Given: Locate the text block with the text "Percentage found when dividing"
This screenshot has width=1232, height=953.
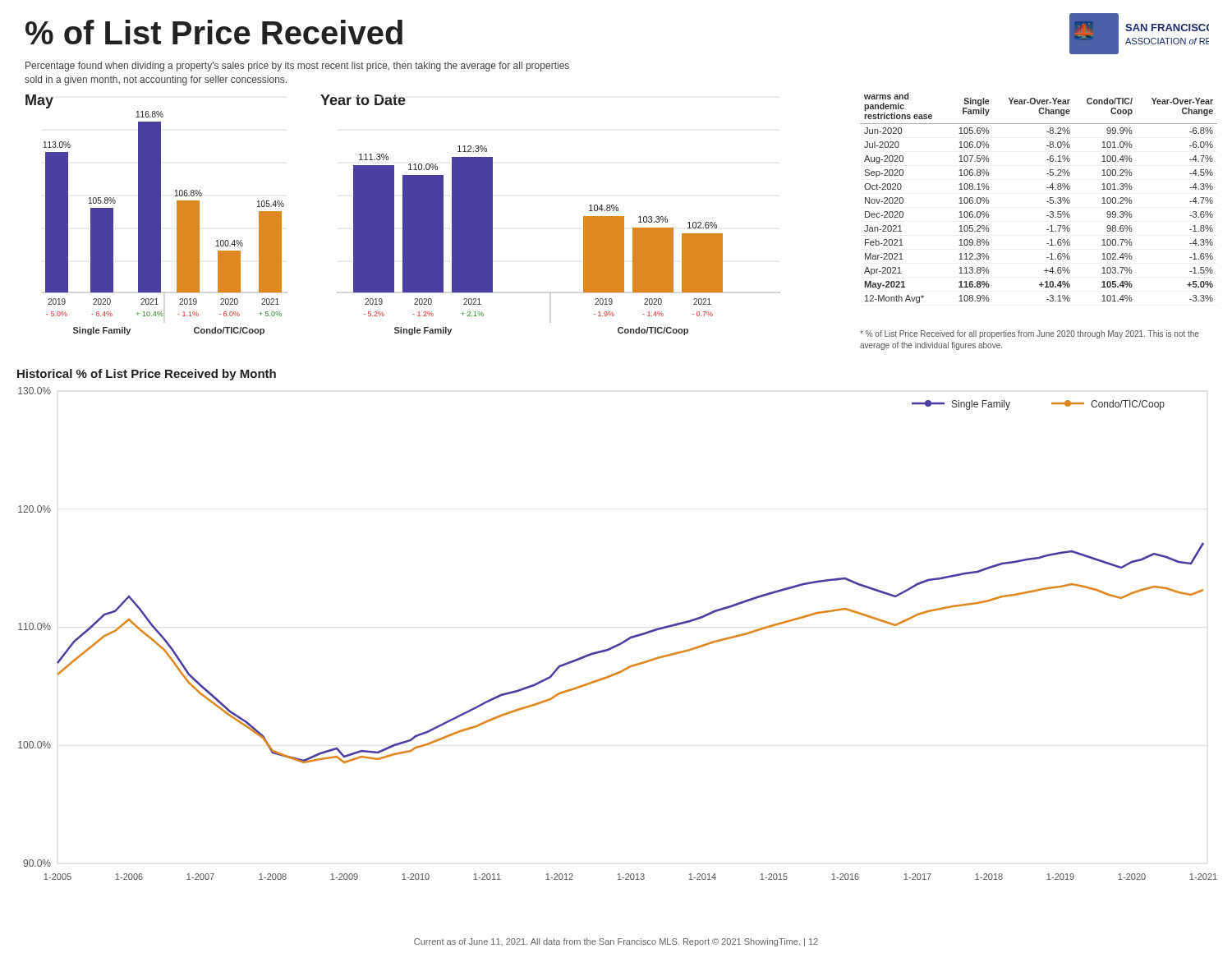Looking at the screenshot, I should click(x=297, y=73).
